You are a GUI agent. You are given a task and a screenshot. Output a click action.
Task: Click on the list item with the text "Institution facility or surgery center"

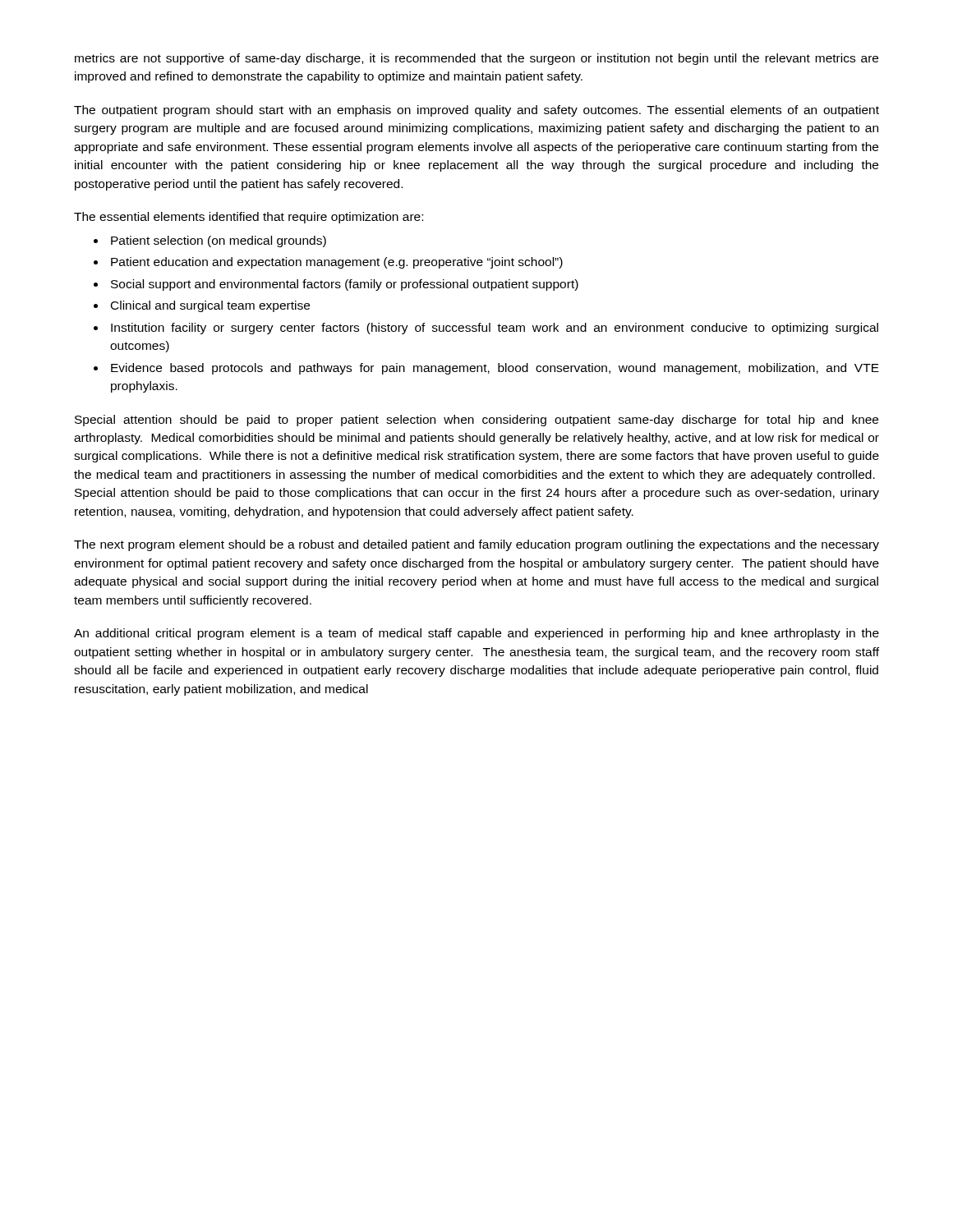[495, 336]
